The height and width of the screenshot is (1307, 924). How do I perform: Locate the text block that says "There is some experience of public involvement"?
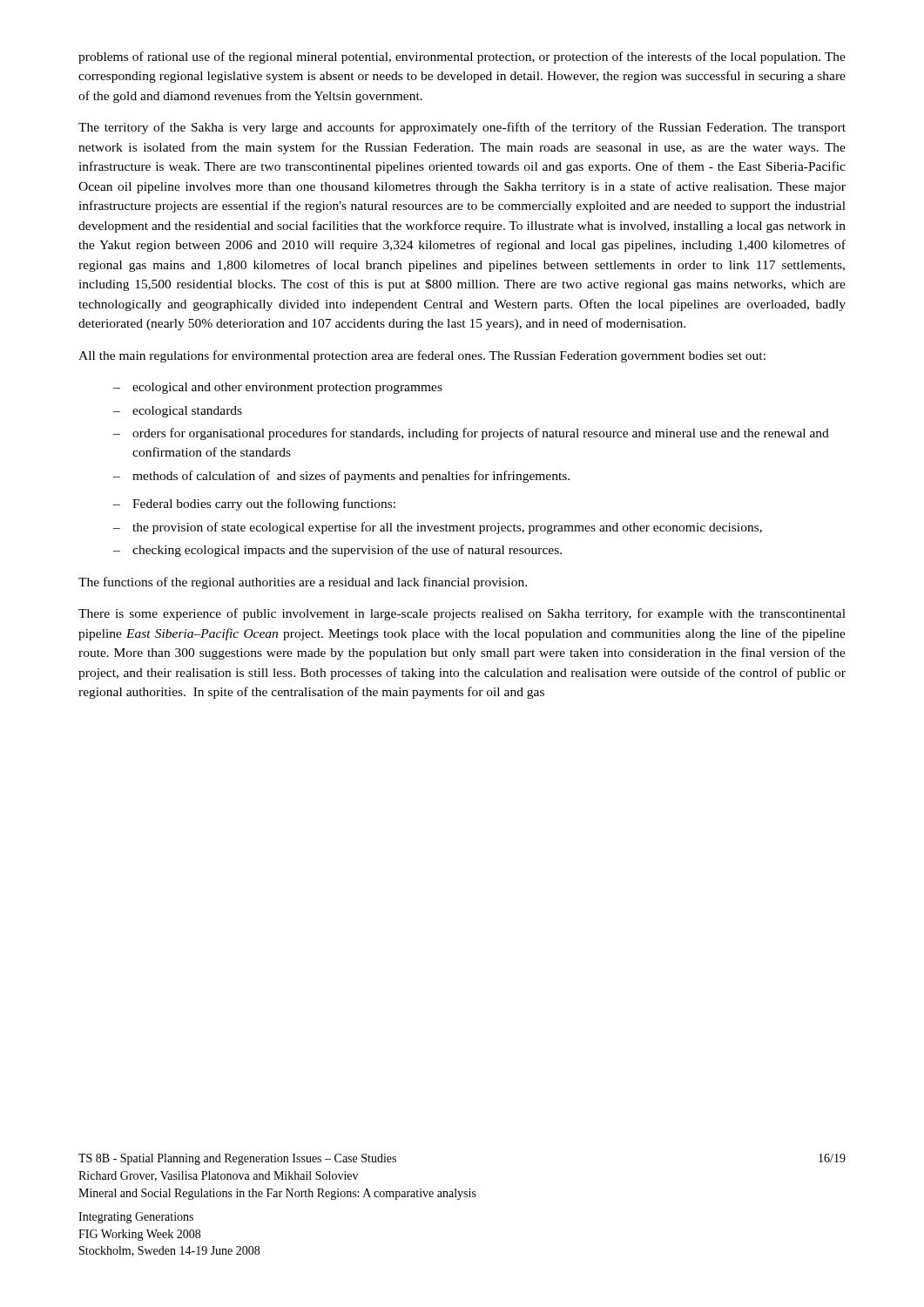[462, 652]
